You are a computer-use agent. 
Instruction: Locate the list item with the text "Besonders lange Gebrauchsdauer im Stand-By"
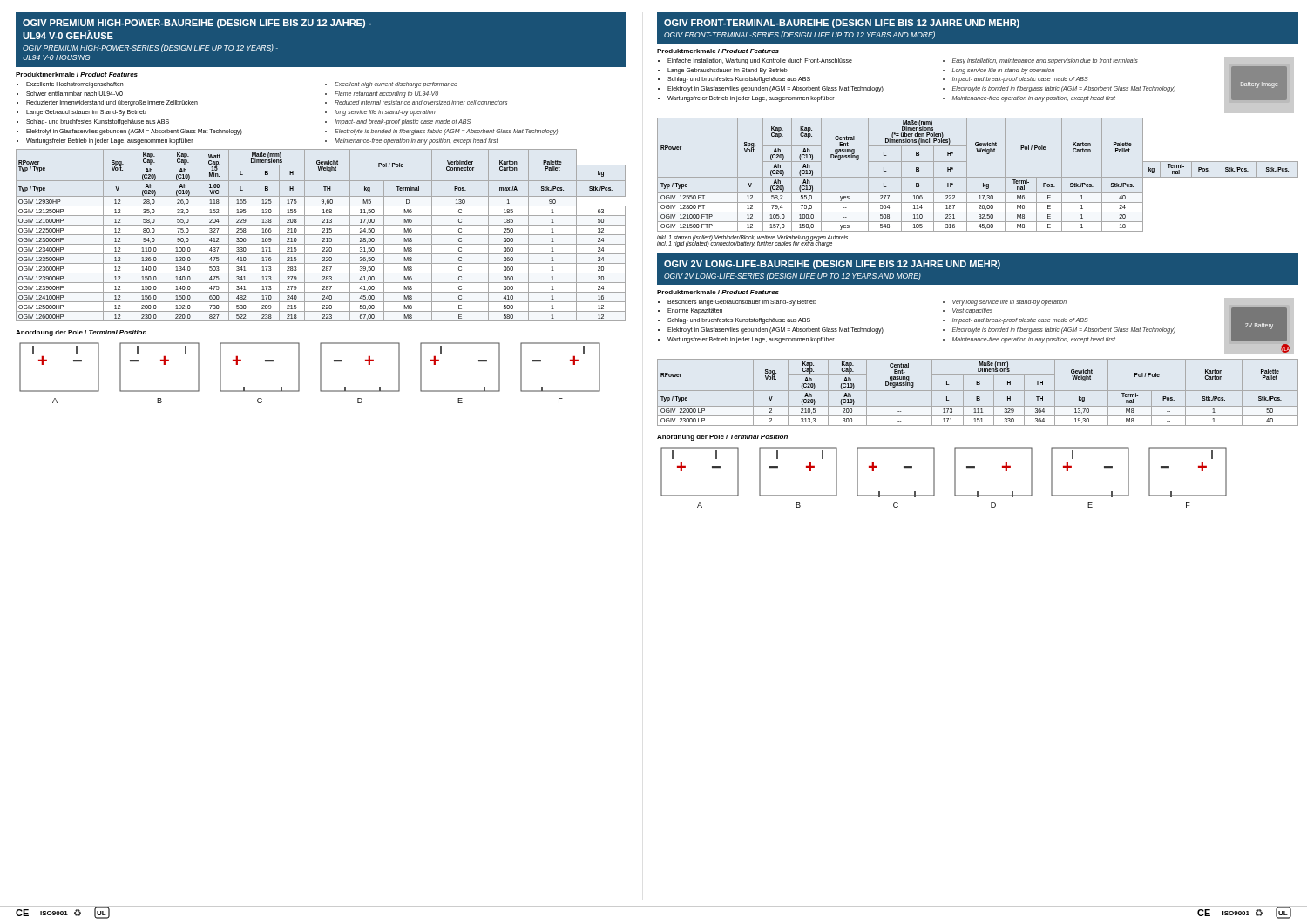coord(796,321)
